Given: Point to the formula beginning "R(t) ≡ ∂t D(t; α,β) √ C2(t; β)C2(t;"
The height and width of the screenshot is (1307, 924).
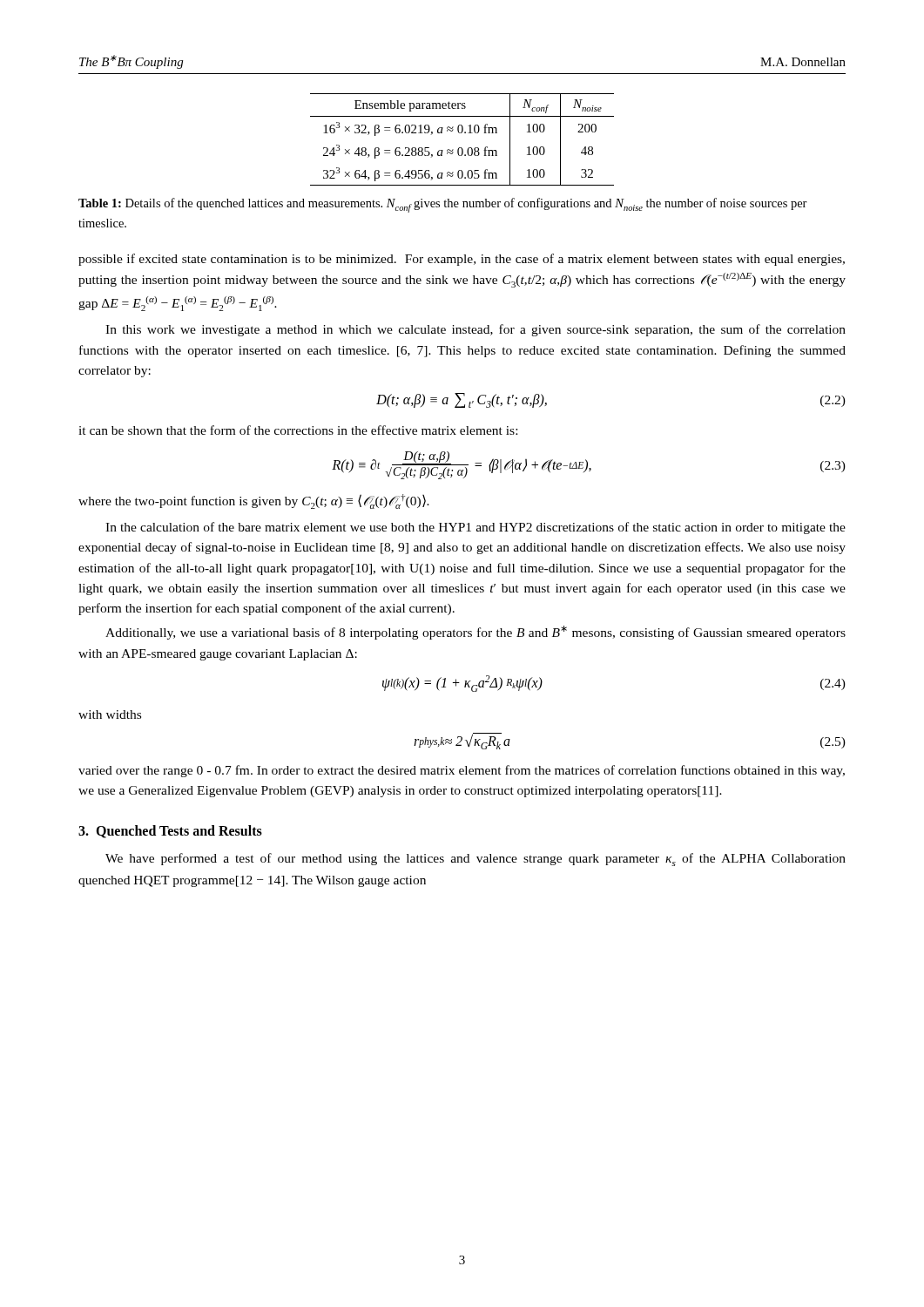Looking at the screenshot, I should [589, 465].
